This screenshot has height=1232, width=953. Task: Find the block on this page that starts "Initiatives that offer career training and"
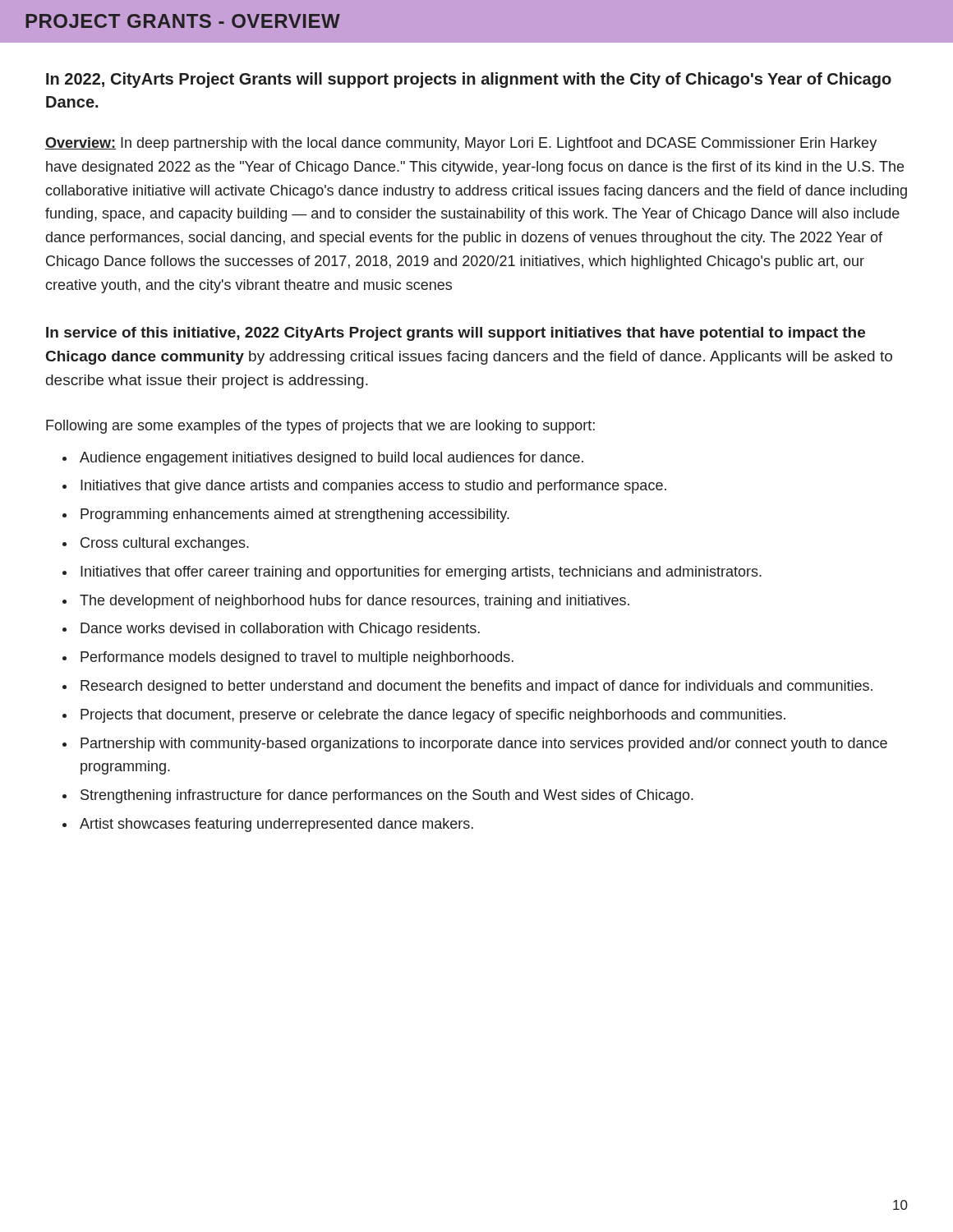(x=421, y=572)
